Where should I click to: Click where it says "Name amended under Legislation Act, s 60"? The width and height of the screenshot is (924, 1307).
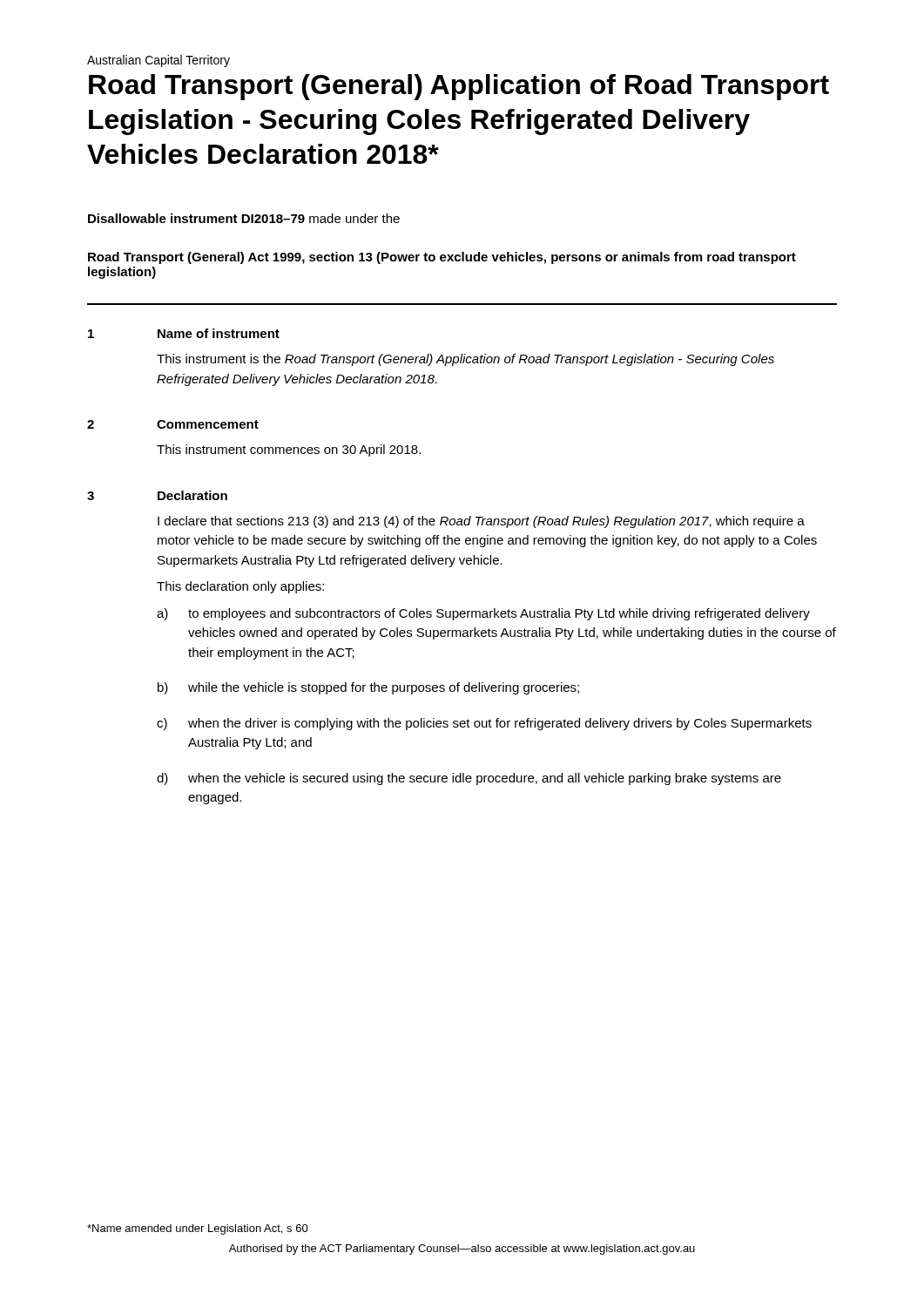tap(198, 1228)
